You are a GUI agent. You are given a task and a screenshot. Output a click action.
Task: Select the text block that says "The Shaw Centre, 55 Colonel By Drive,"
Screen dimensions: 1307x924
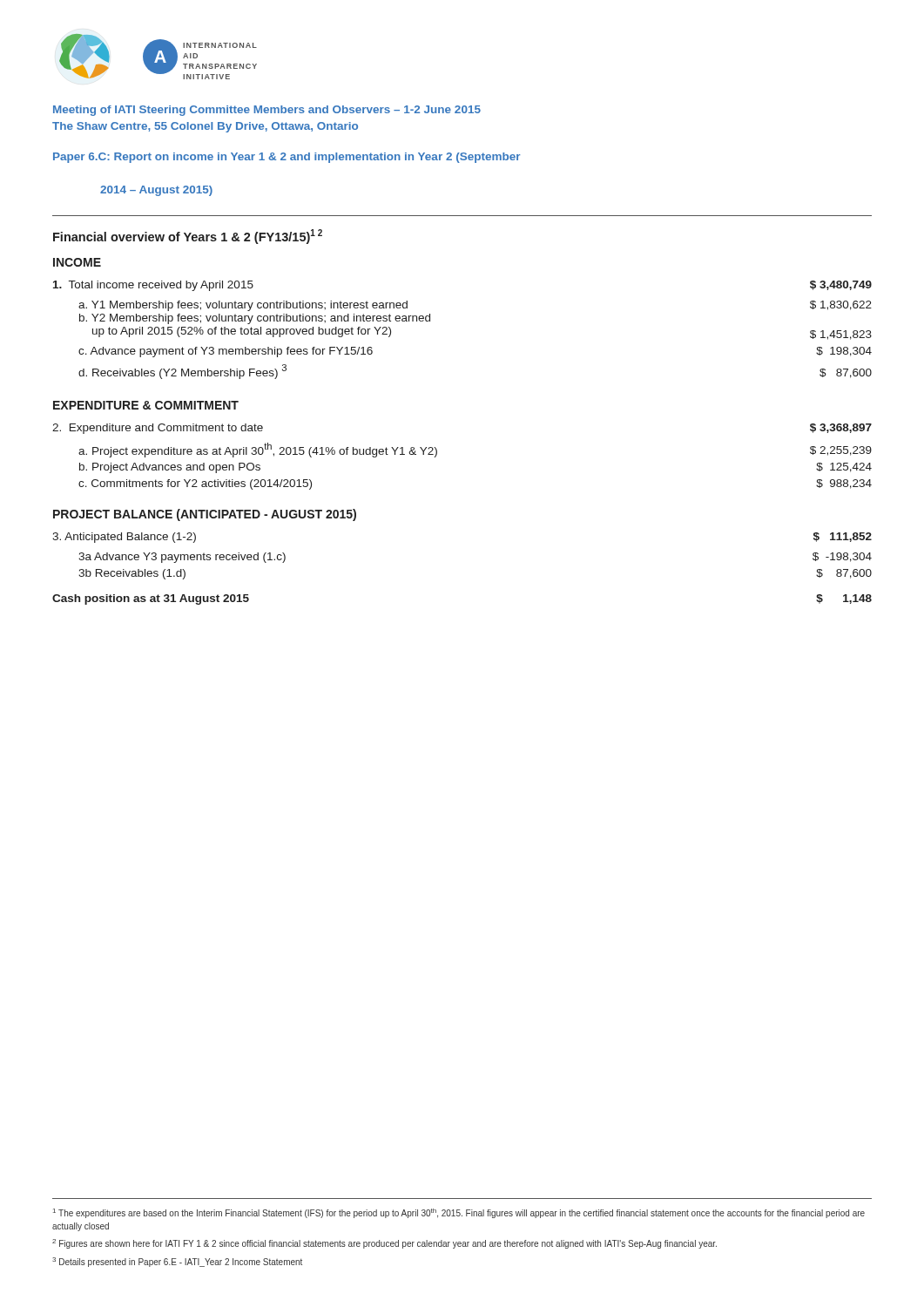(205, 126)
